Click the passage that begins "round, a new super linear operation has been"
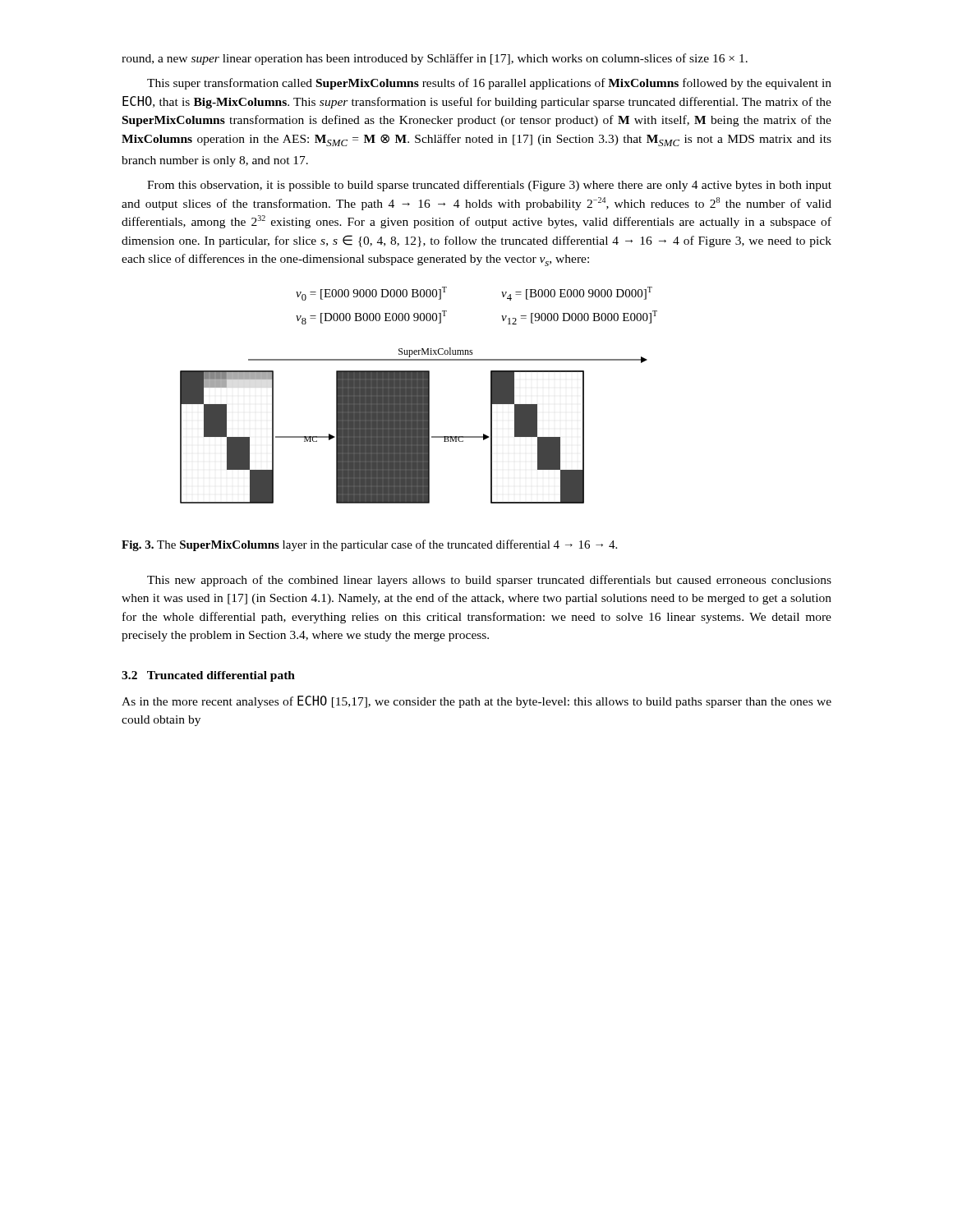The width and height of the screenshot is (953, 1232). click(476, 59)
